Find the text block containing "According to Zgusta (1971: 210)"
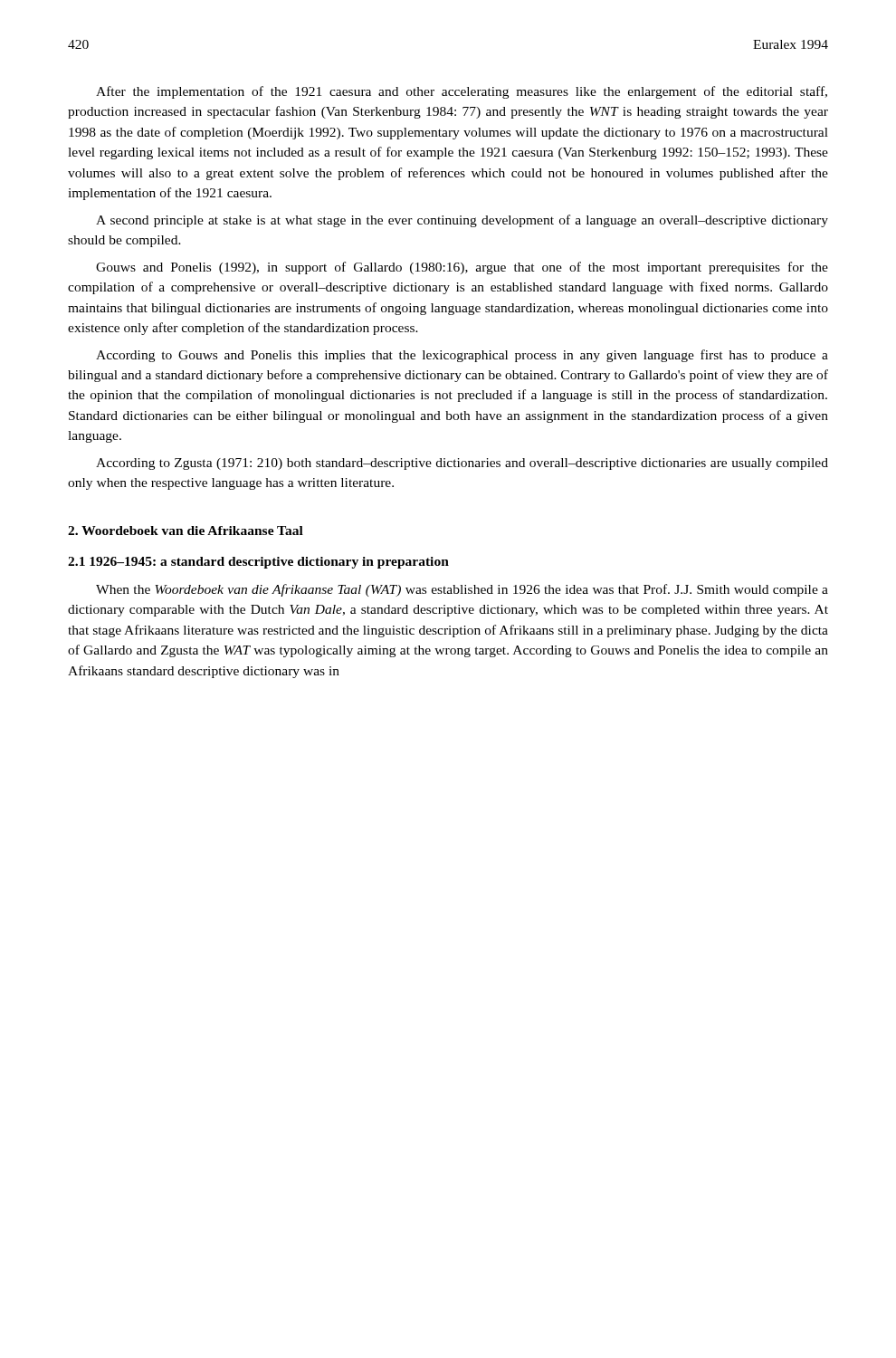This screenshot has height=1358, width=896. pyautogui.click(x=448, y=472)
